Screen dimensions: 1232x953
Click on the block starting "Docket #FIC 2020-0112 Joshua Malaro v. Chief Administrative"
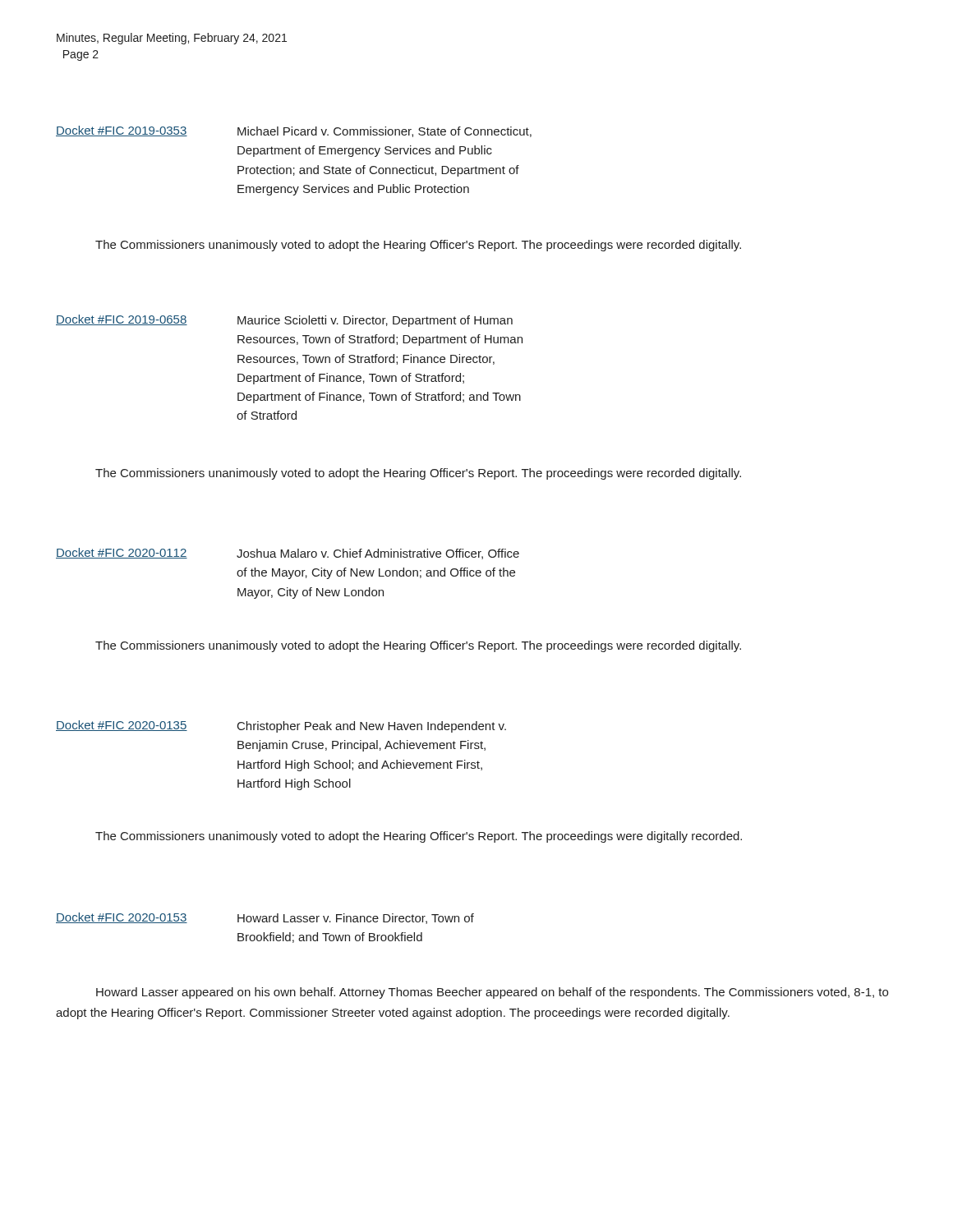point(476,572)
